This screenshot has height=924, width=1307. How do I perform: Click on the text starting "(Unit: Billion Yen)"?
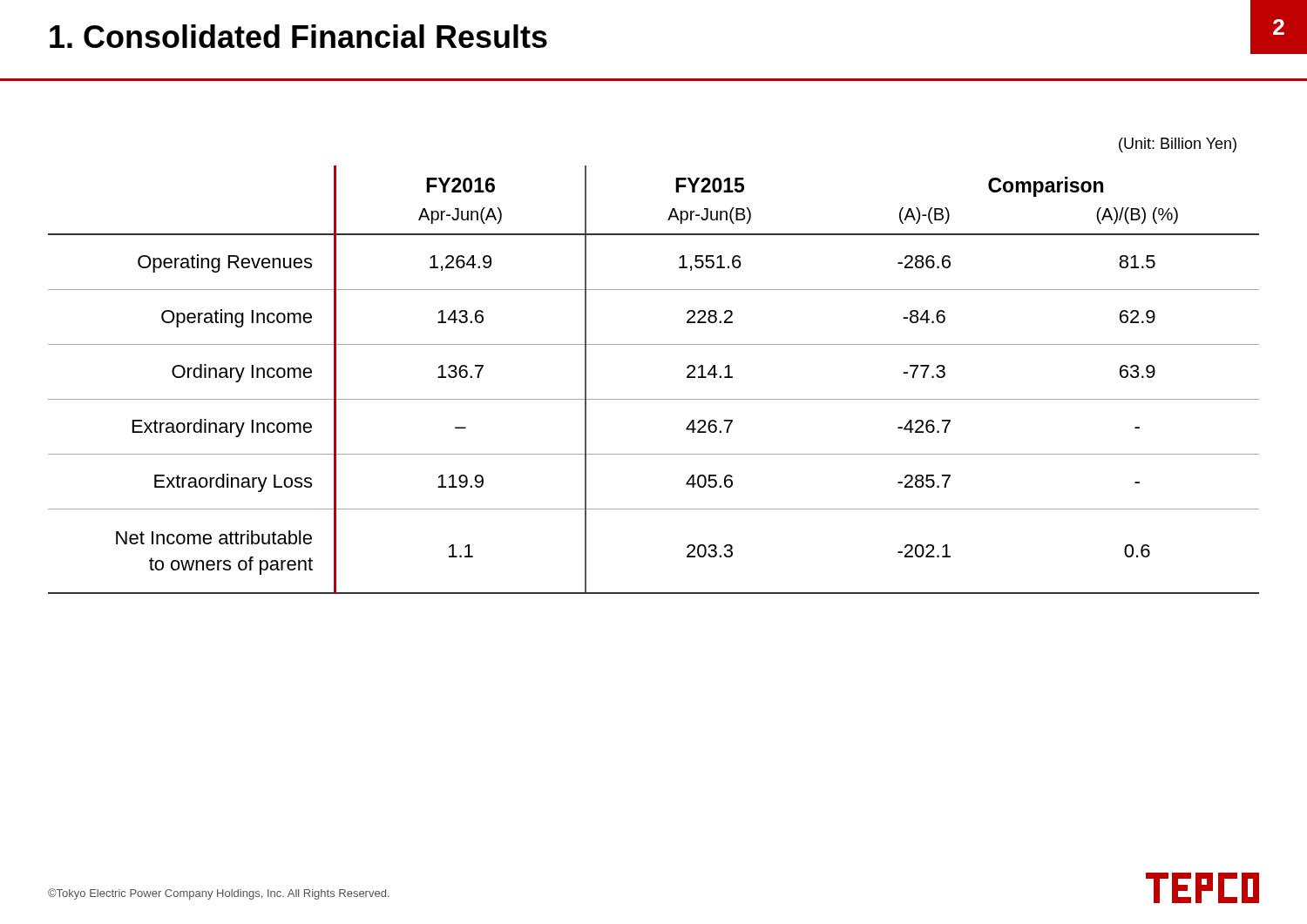[1178, 144]
